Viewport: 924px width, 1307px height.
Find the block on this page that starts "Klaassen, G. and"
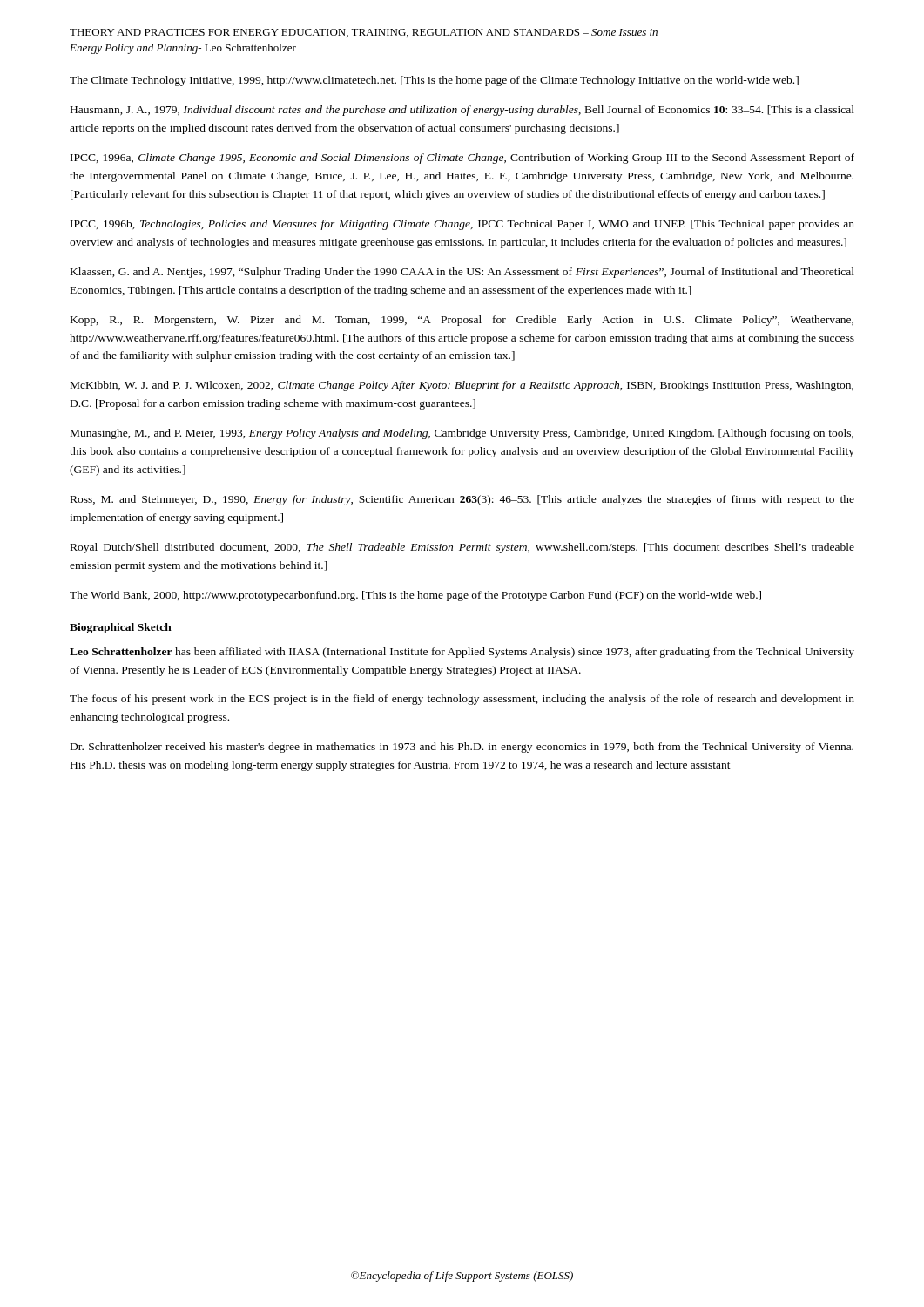pos(462,280)
